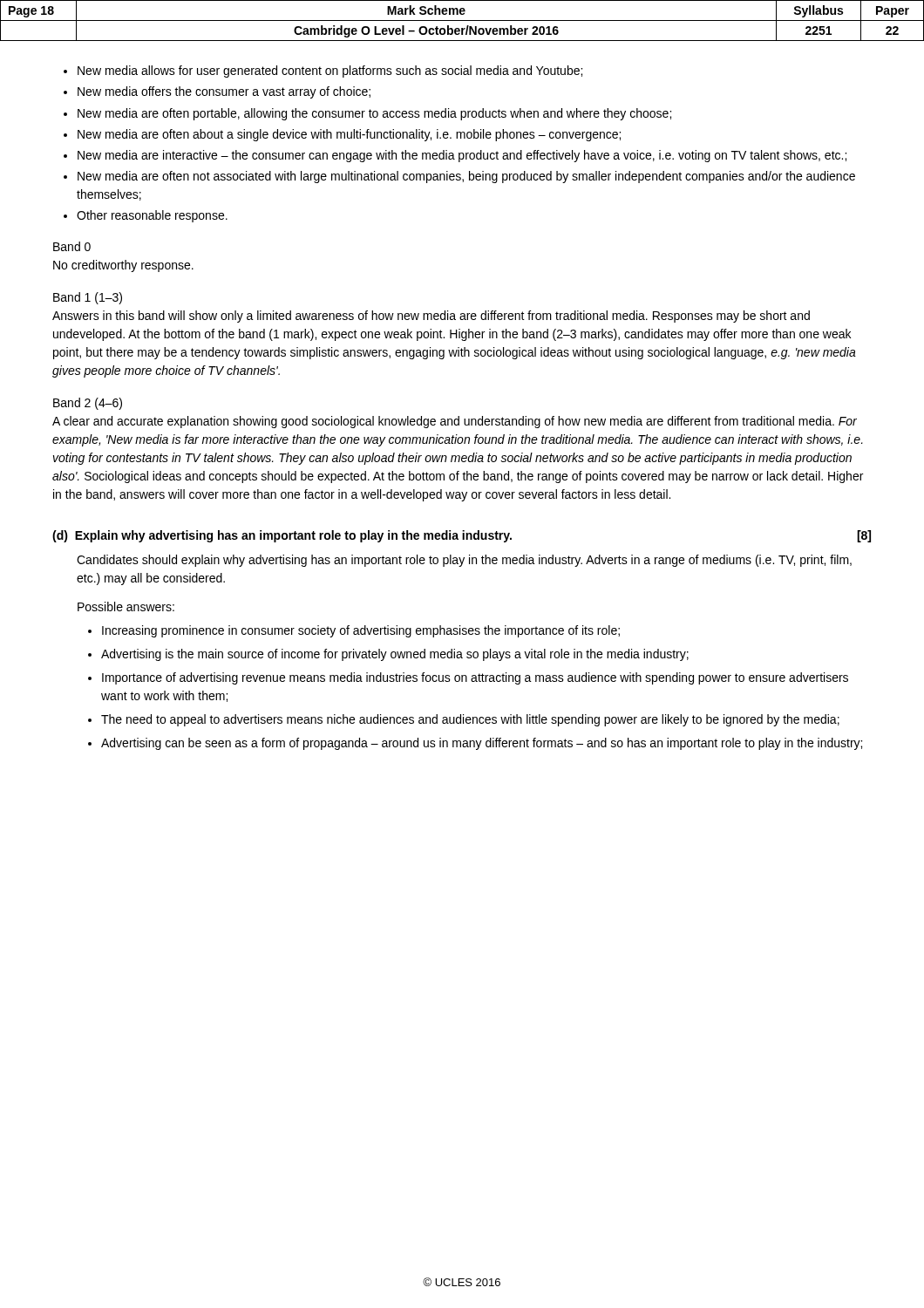Viewport: 924px width, 1308px height.
Task: Locate the list item with the text "New media are interactive – the consumer"
Action: pos(462,155)
